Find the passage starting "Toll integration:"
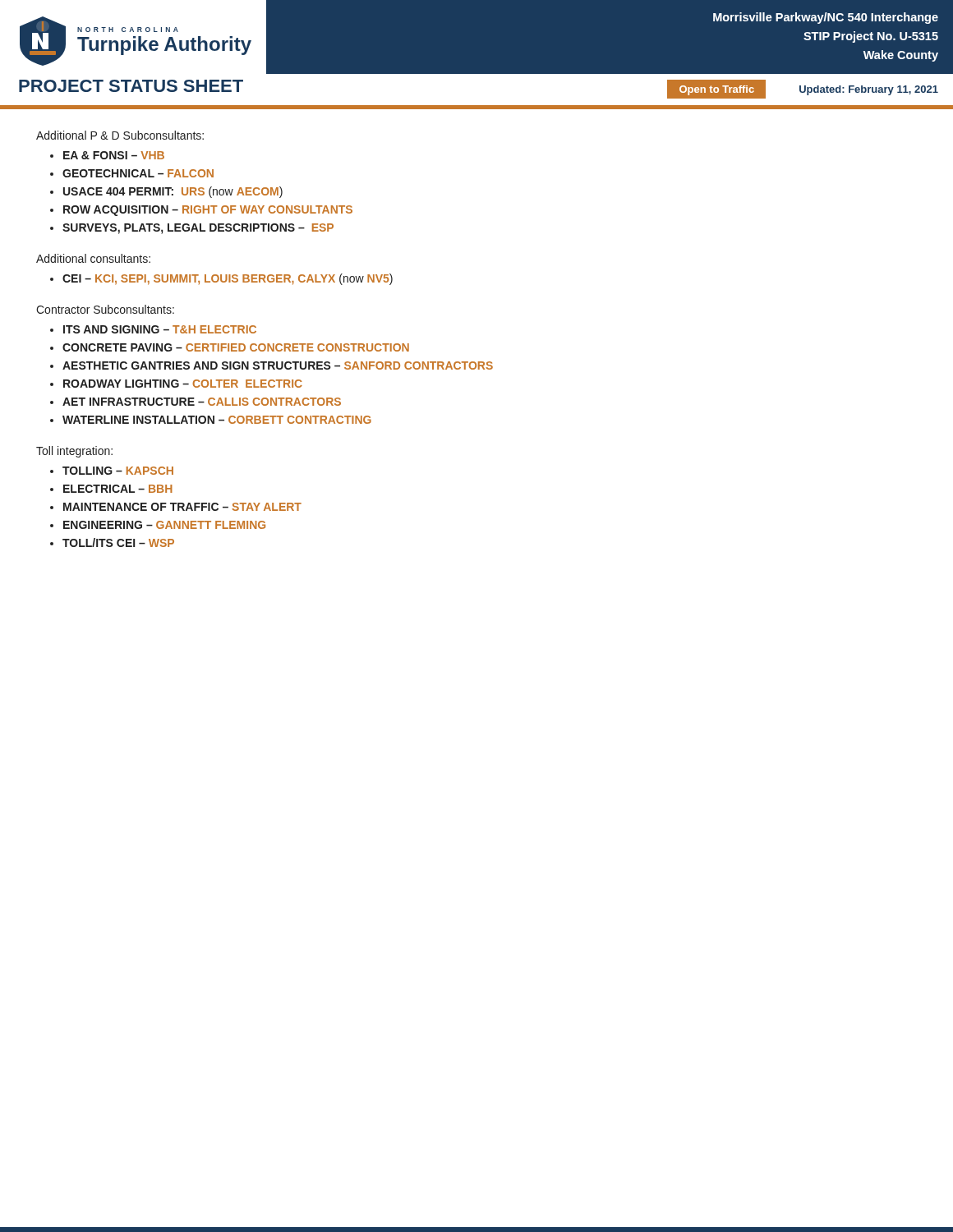Screen dimensions: 1232x953 pos(75,451)
